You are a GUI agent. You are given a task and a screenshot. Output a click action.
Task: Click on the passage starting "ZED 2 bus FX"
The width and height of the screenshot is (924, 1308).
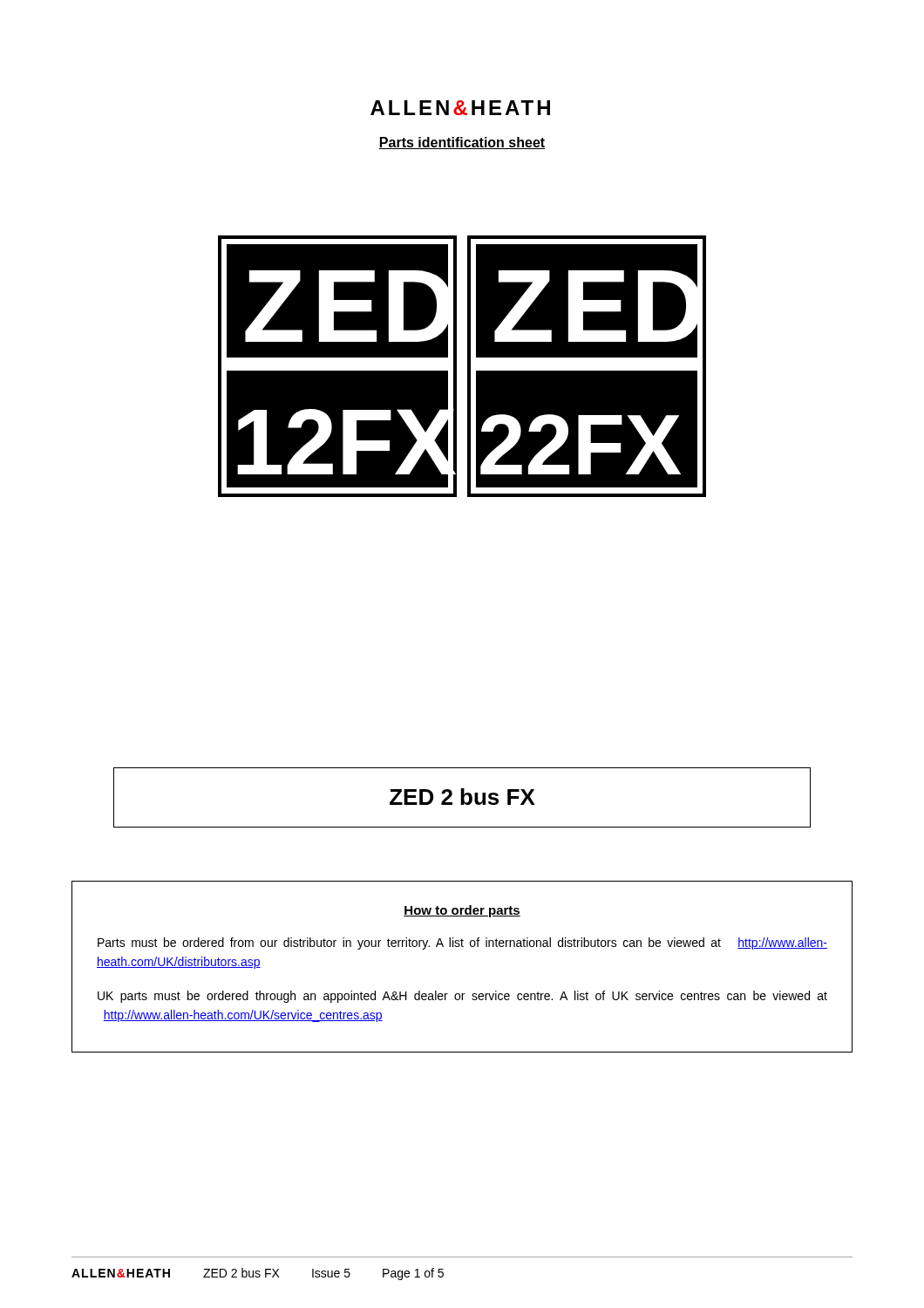pos(462,797)
